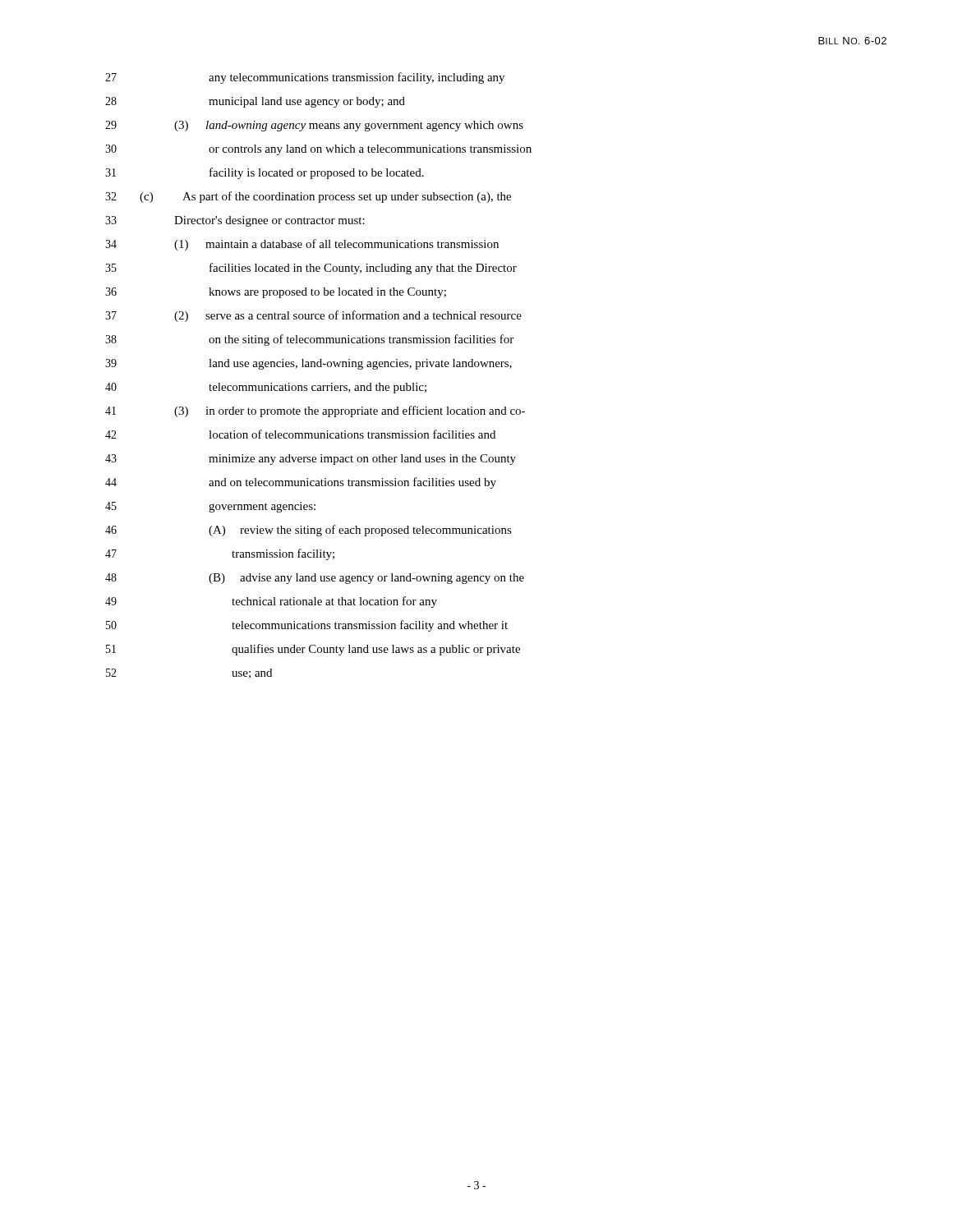Navigate to the region starting "37 (2) serve as a central source"
This screenshot has height=1232, width=953.
(485, 316)
